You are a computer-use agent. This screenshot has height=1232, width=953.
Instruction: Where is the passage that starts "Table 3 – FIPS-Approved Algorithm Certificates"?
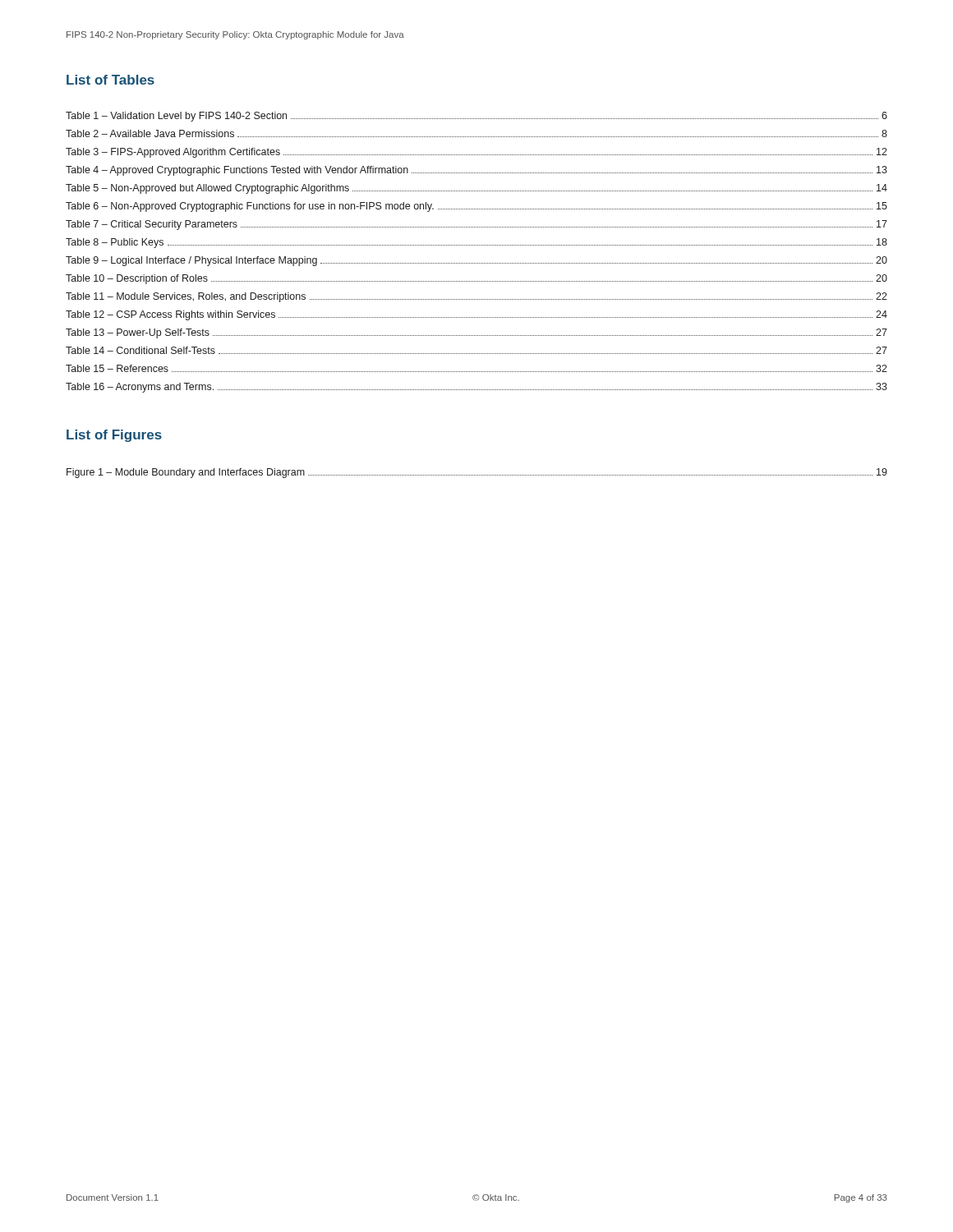pos(476,152)
